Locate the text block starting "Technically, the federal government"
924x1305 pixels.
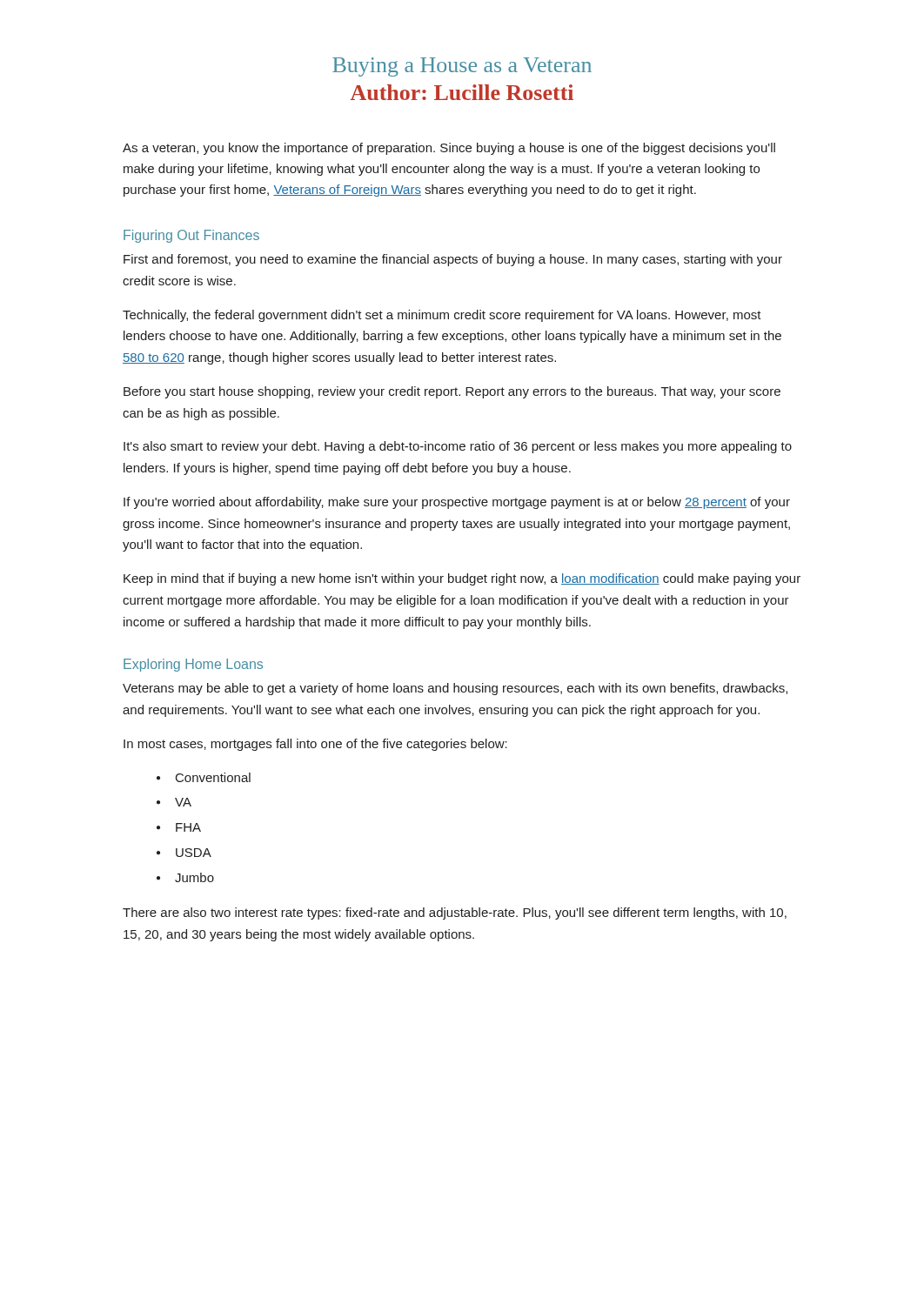tap(452, 336)
